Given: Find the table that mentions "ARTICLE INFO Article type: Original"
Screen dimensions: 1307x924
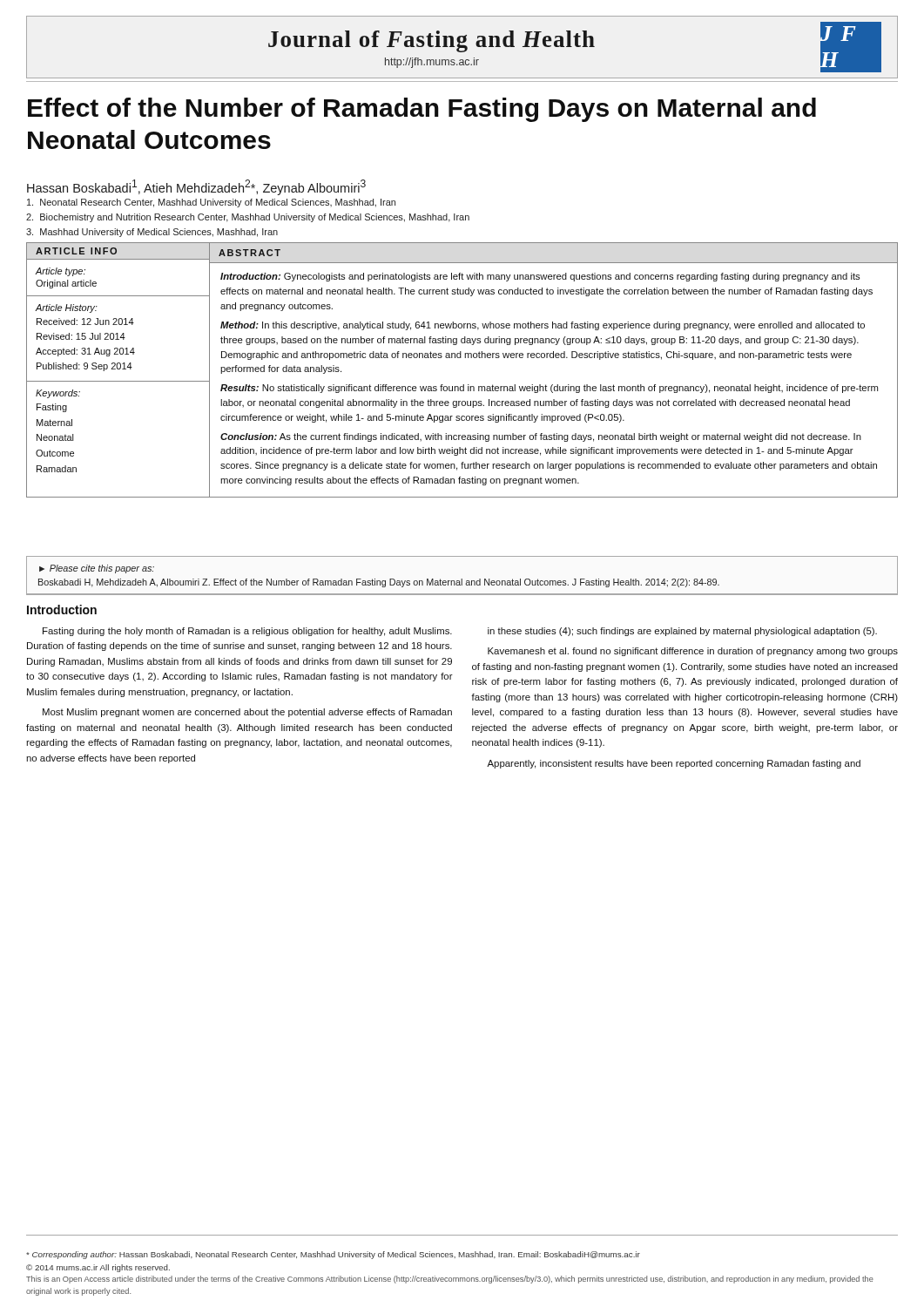Looking at the screenshot, I should (462, 370).
